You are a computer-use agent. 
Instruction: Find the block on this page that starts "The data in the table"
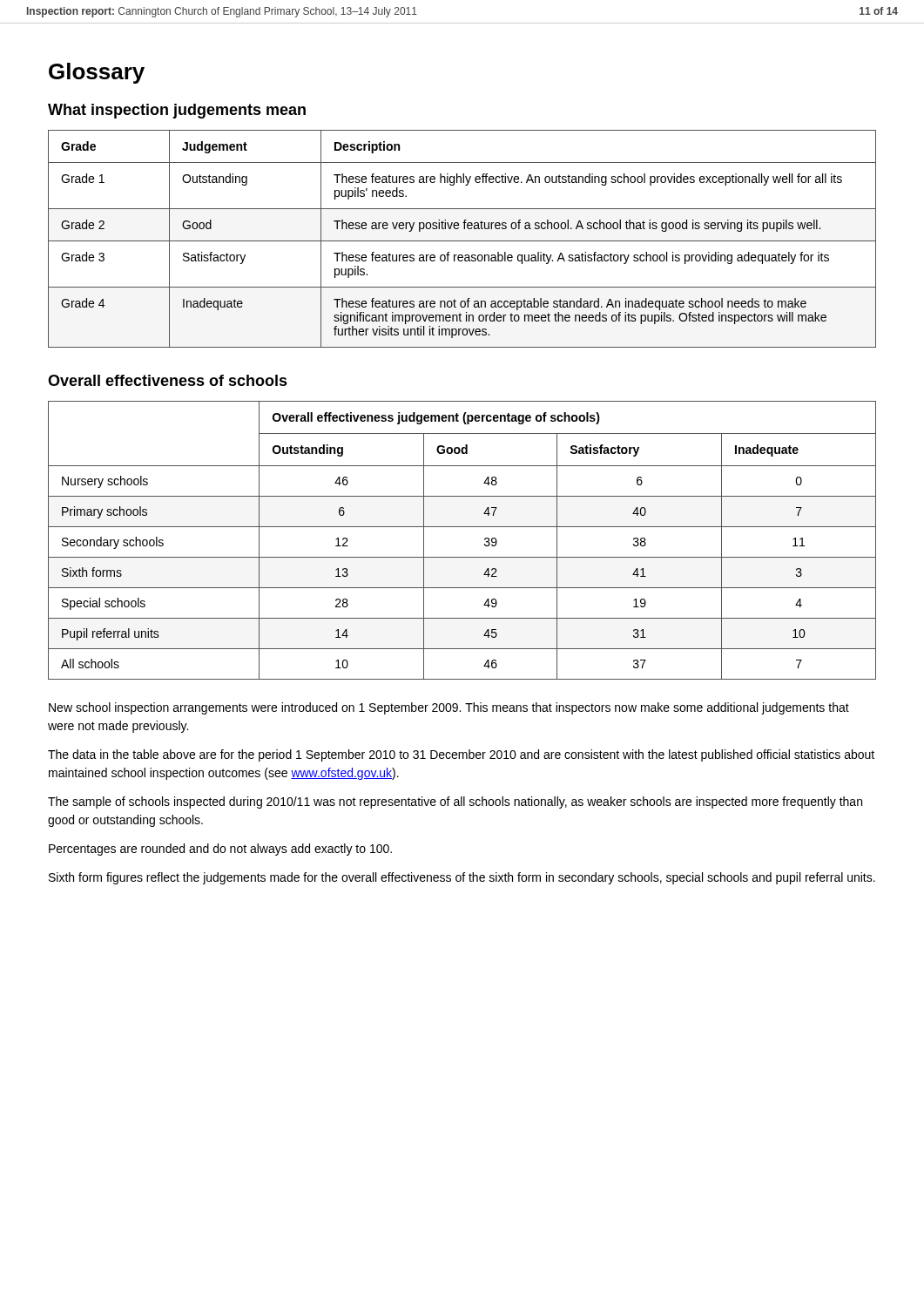coord(461,764)
